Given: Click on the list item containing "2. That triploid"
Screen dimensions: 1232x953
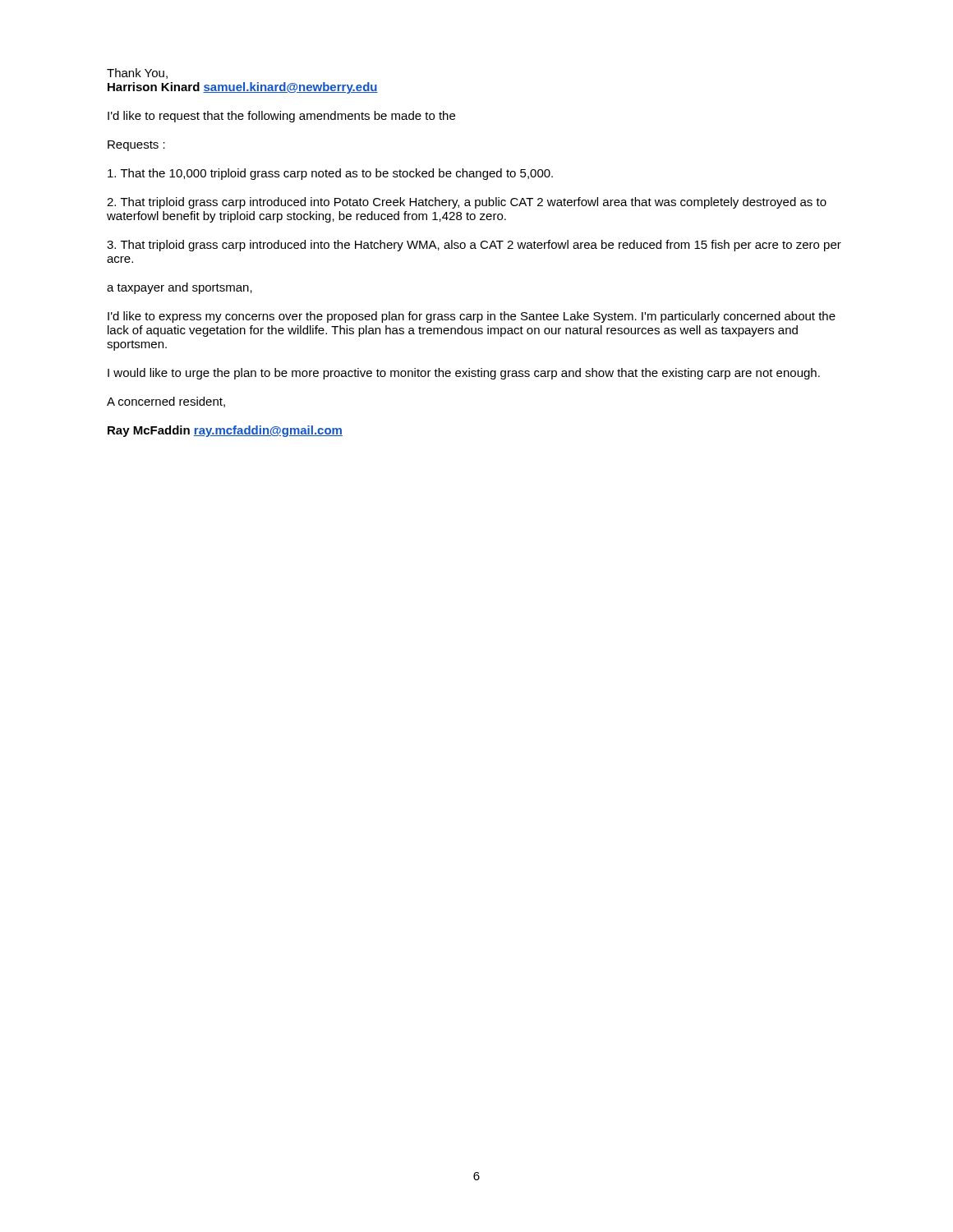Looking at the screenshot, I should (x=467, y=209).
